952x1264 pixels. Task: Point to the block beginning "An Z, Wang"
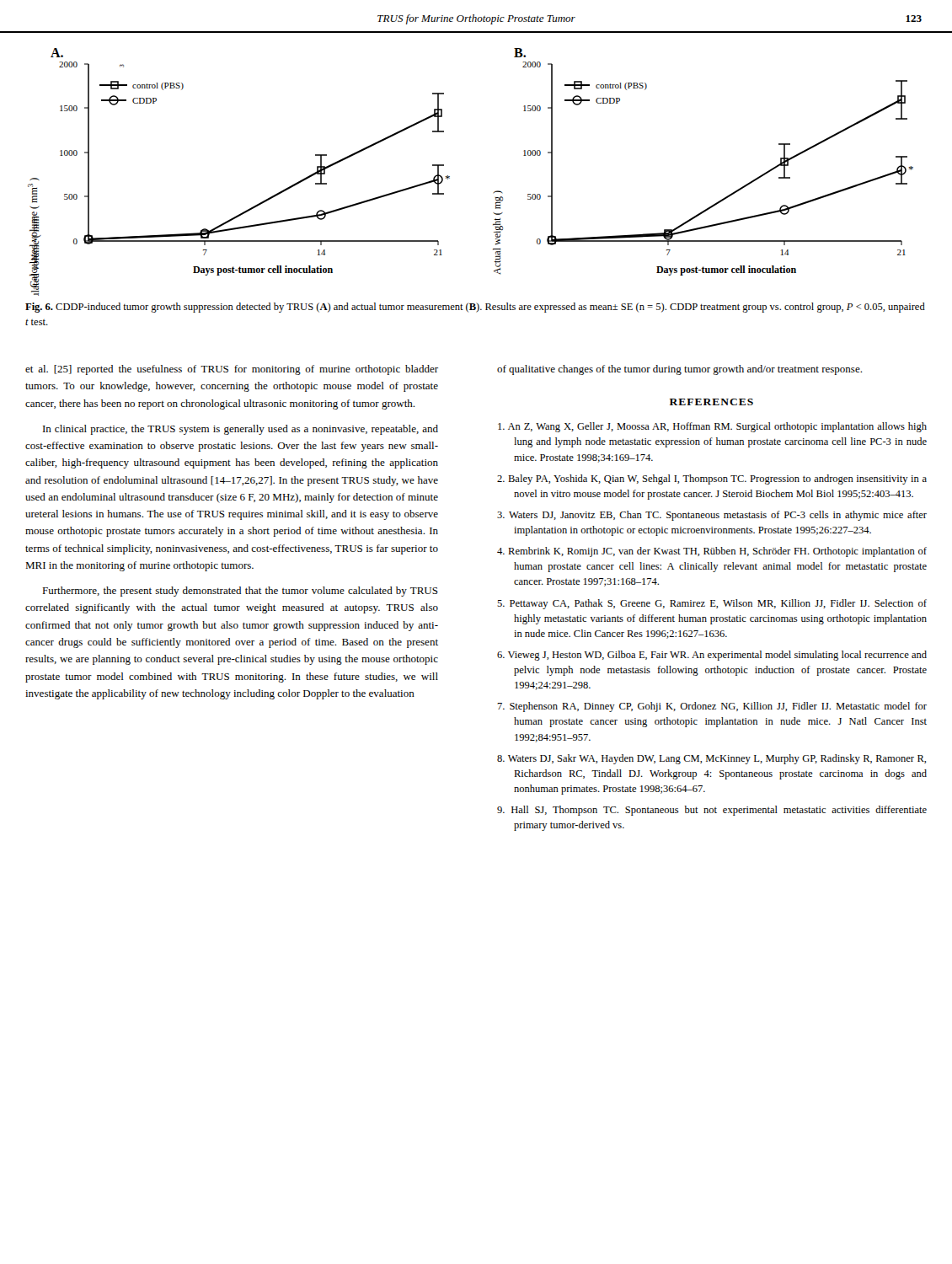pyautogui.click(x=712, y=442)
